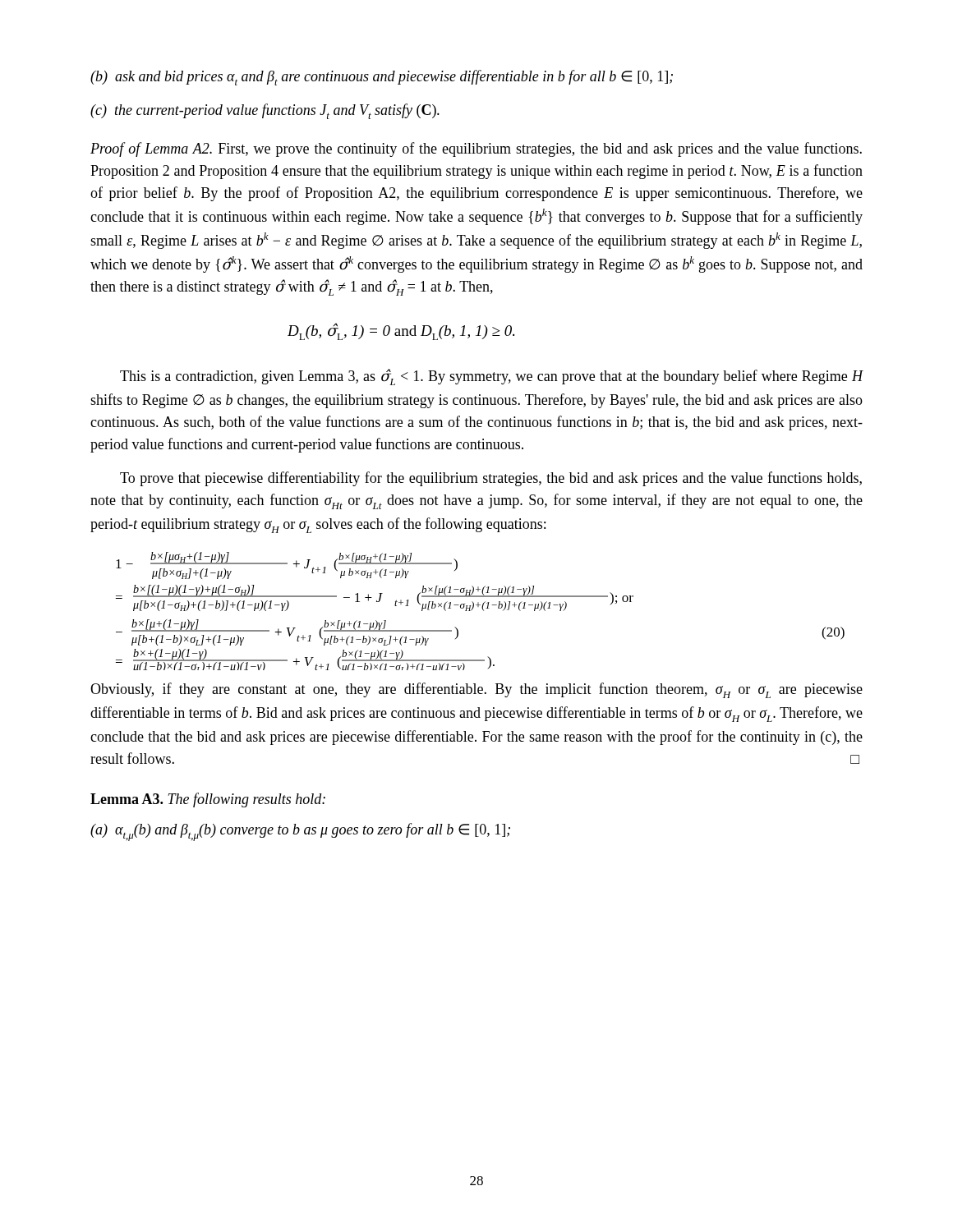Select the text block starting "This is a contradiction,"

click(476, 411)
